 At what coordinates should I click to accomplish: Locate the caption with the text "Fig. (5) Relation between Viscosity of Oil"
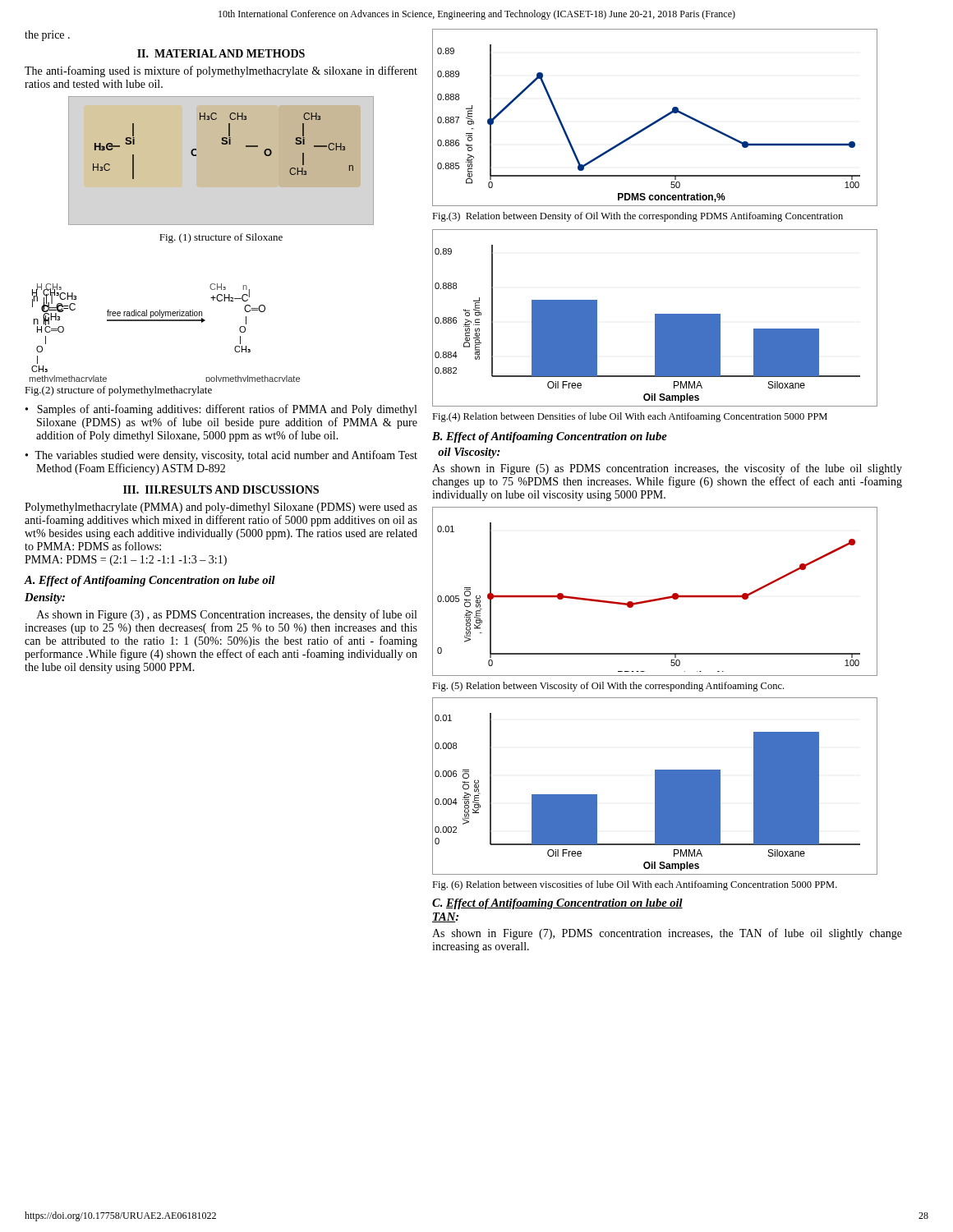point(608,686)
